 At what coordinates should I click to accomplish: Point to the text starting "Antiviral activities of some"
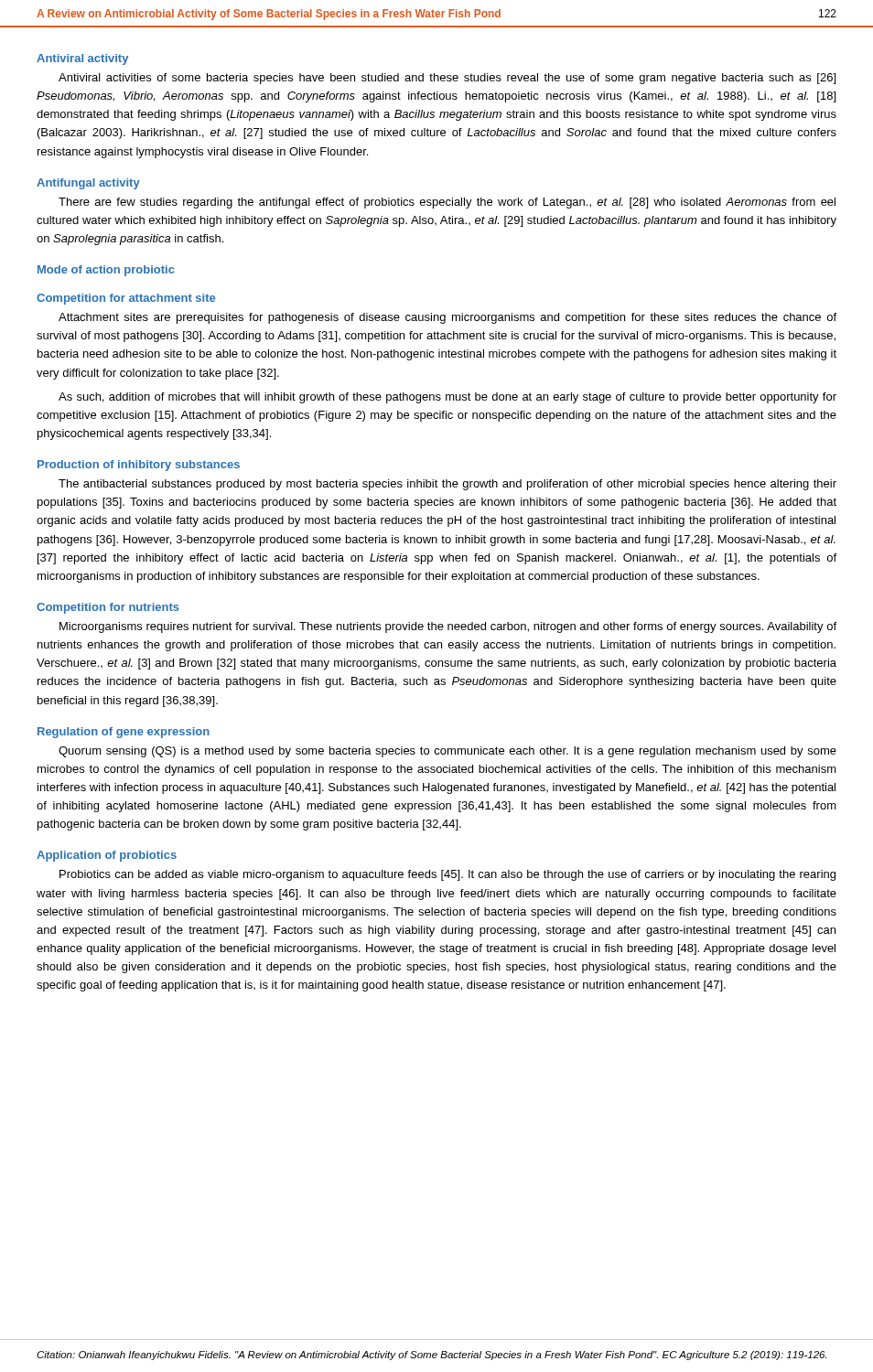436,114
